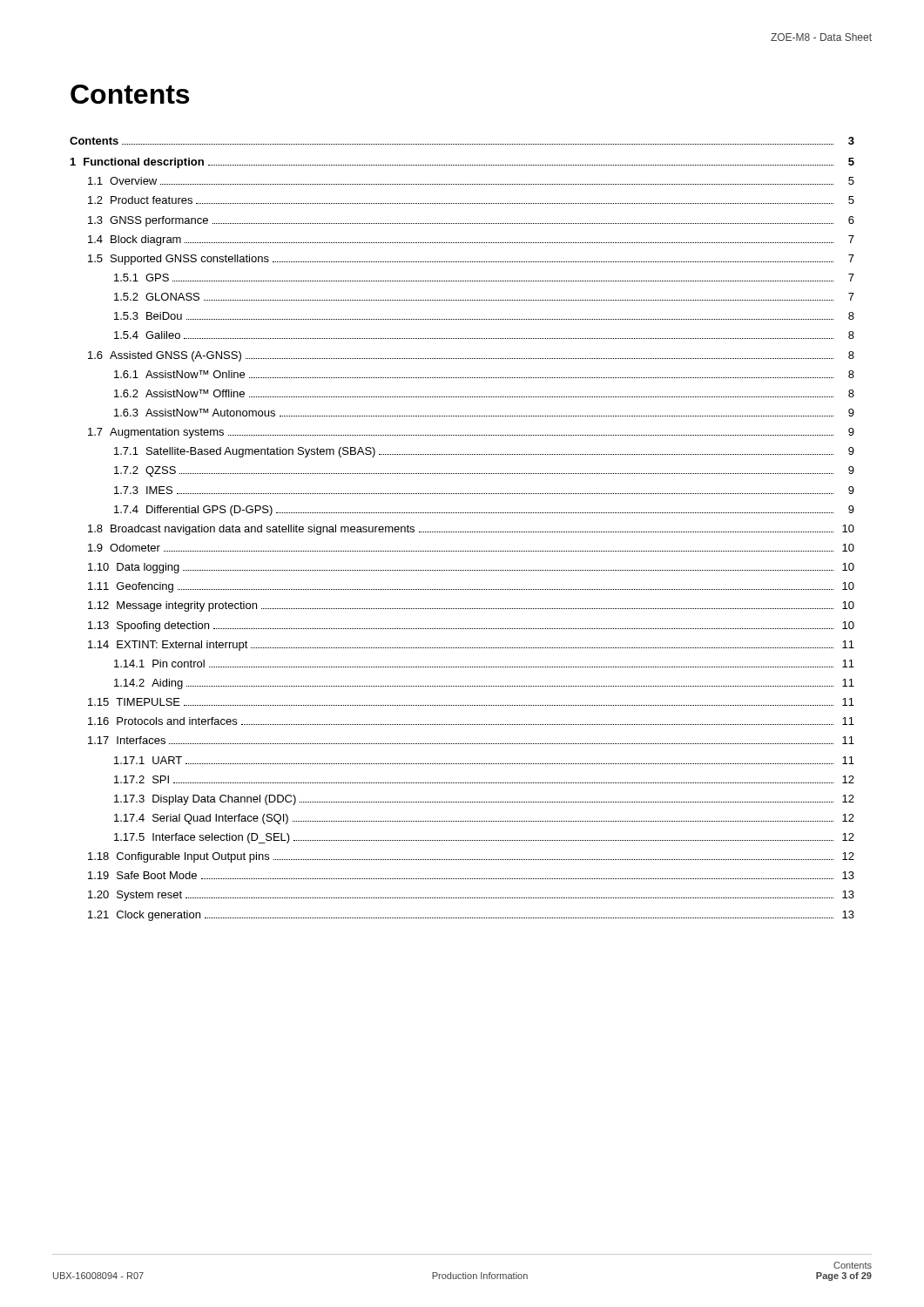Select the list item with the text "5.2 GLONASS 7"

(484, 297)
